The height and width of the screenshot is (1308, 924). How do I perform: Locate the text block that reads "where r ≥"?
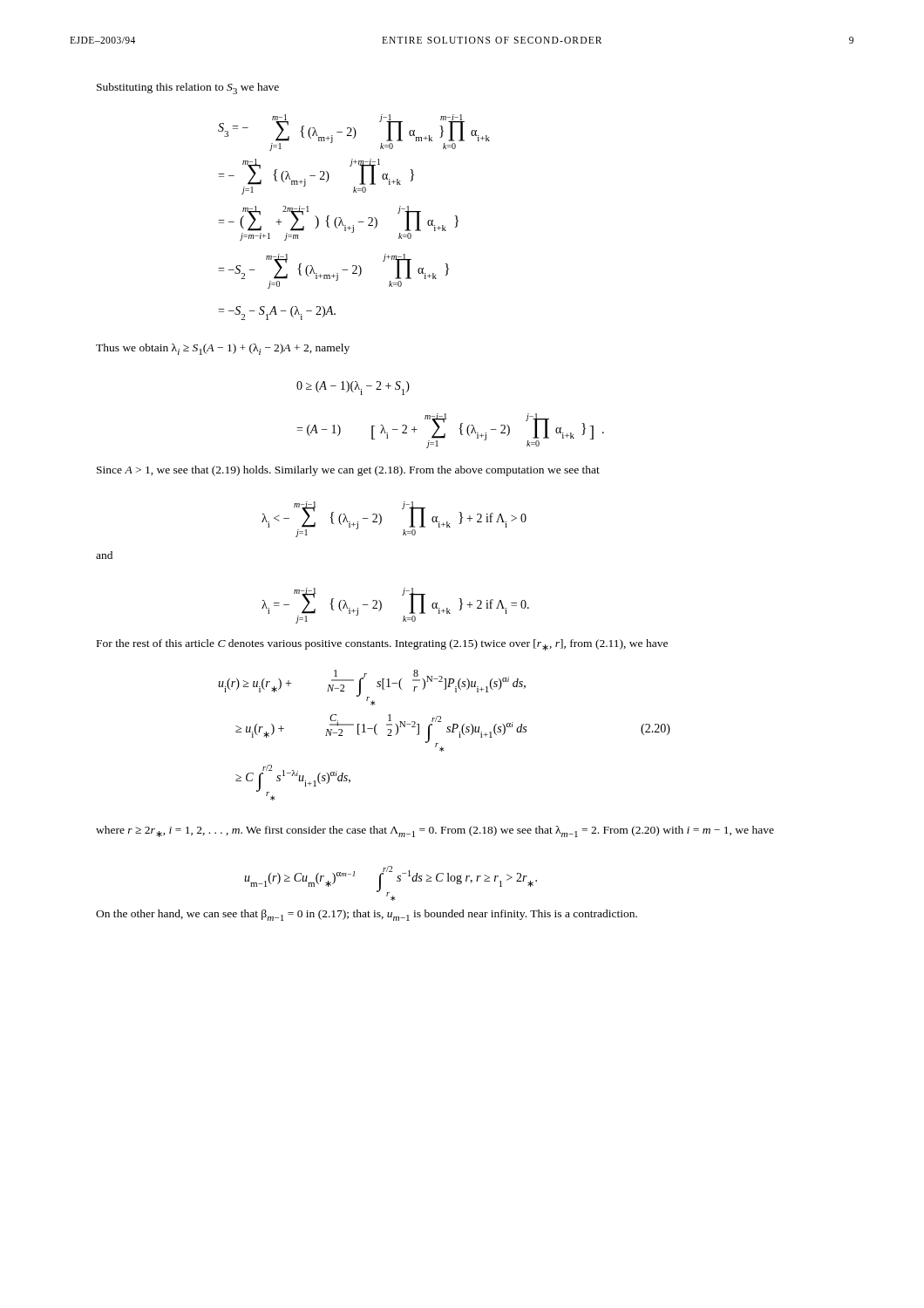pos(462,831)
